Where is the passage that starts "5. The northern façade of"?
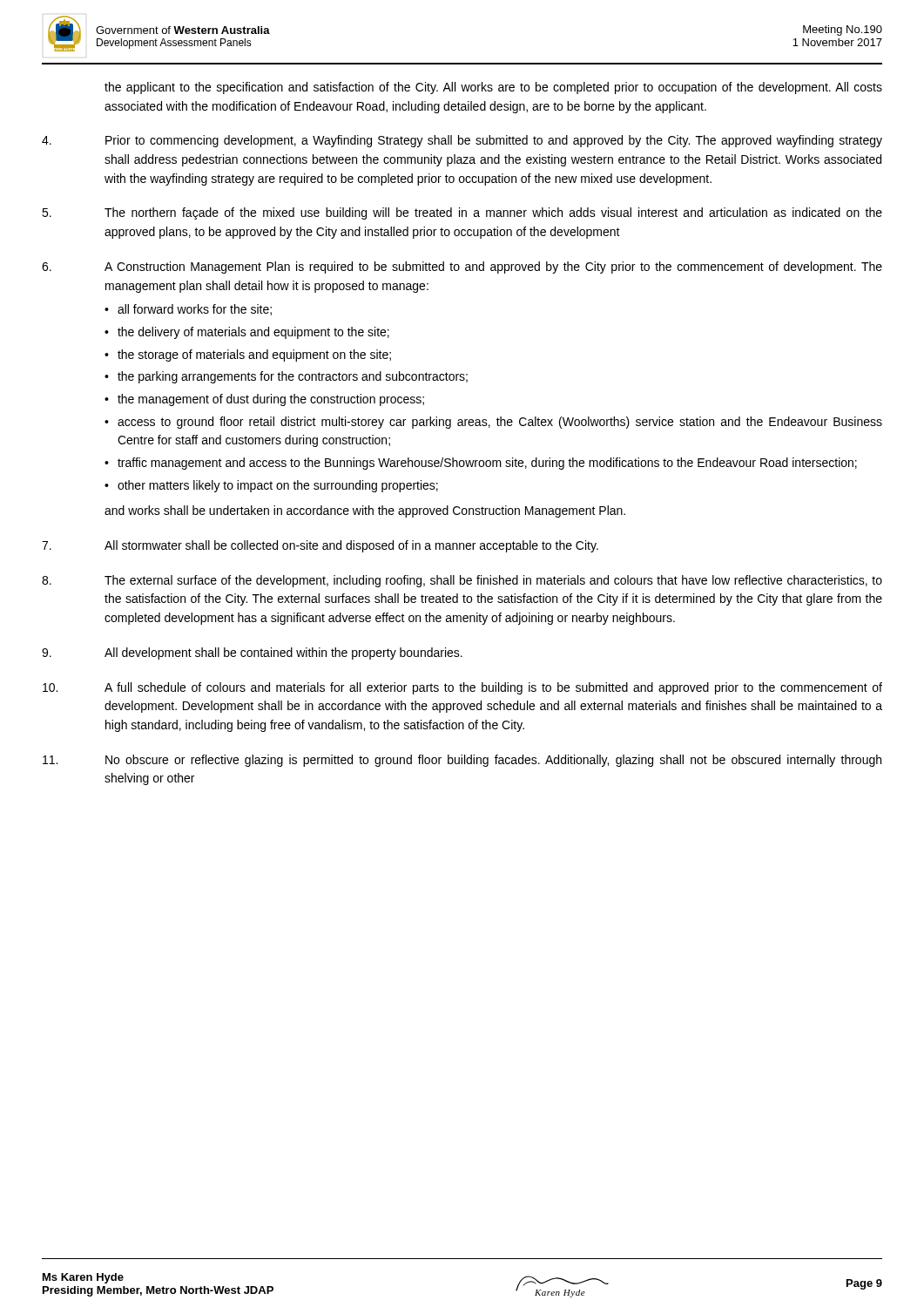Image resolution: width=924 pixels, height=1307 pixels. tap(462, 223)
